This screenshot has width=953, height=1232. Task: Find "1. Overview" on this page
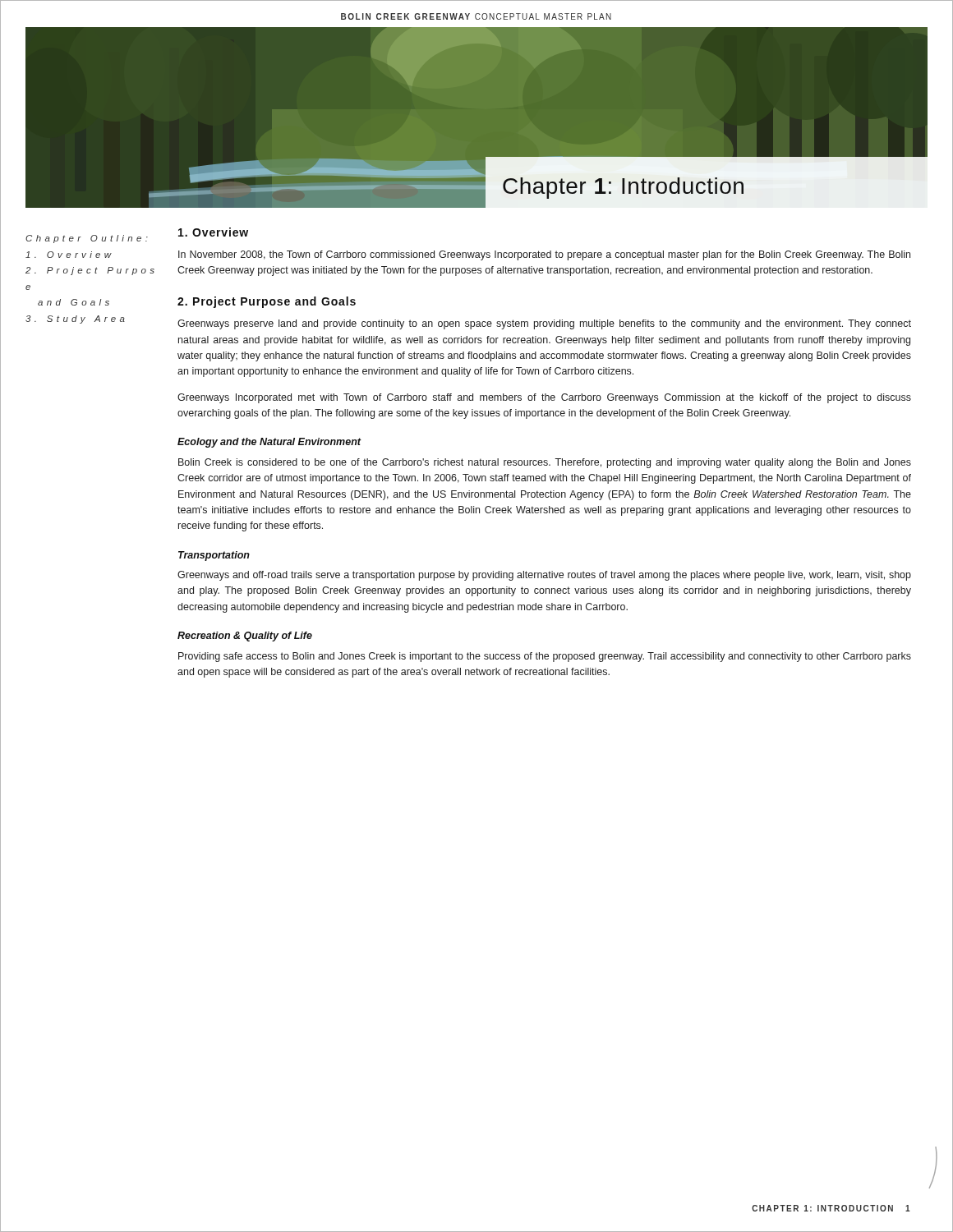[x=213, y=232]
